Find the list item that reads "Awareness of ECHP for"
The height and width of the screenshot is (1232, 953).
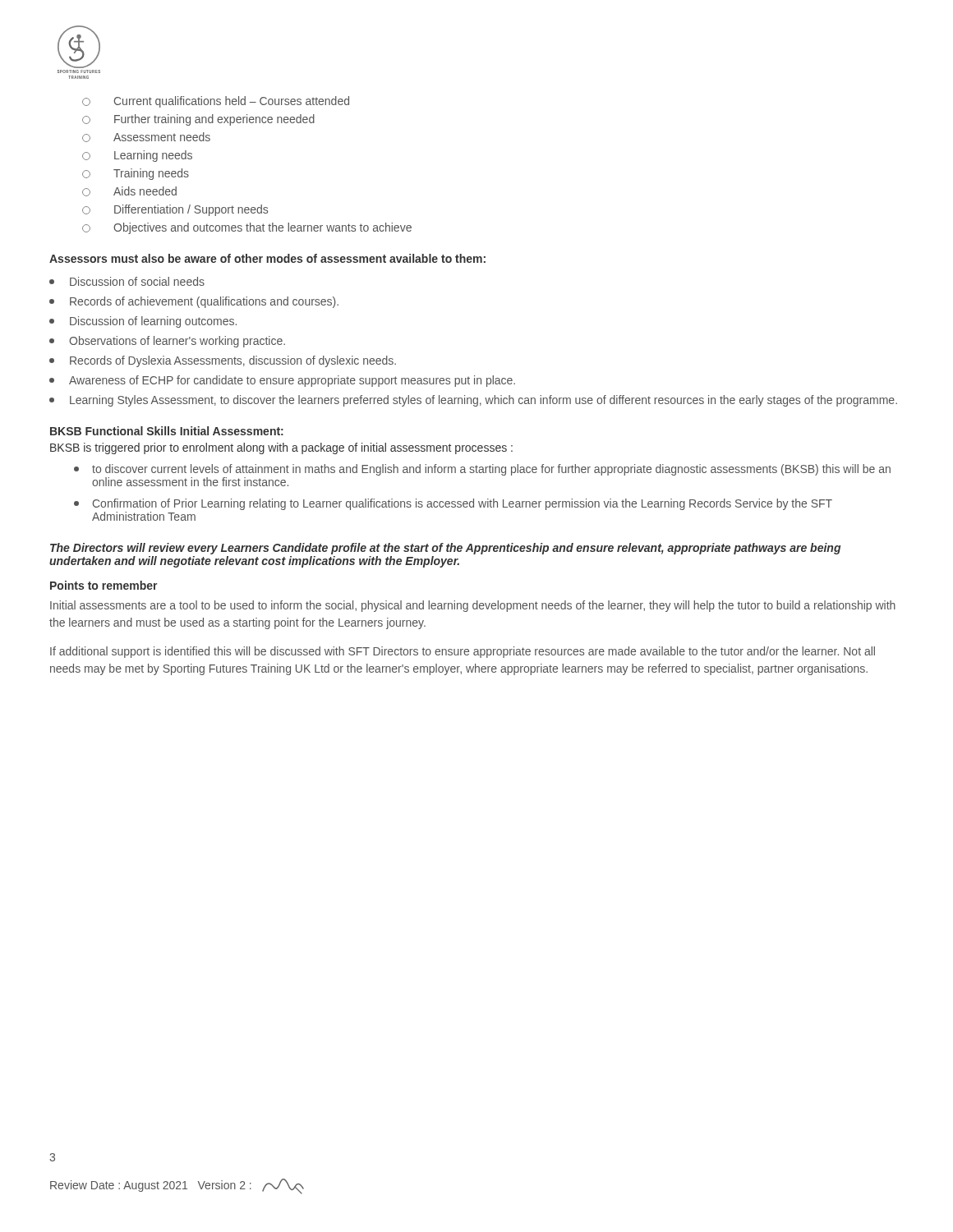283,380
